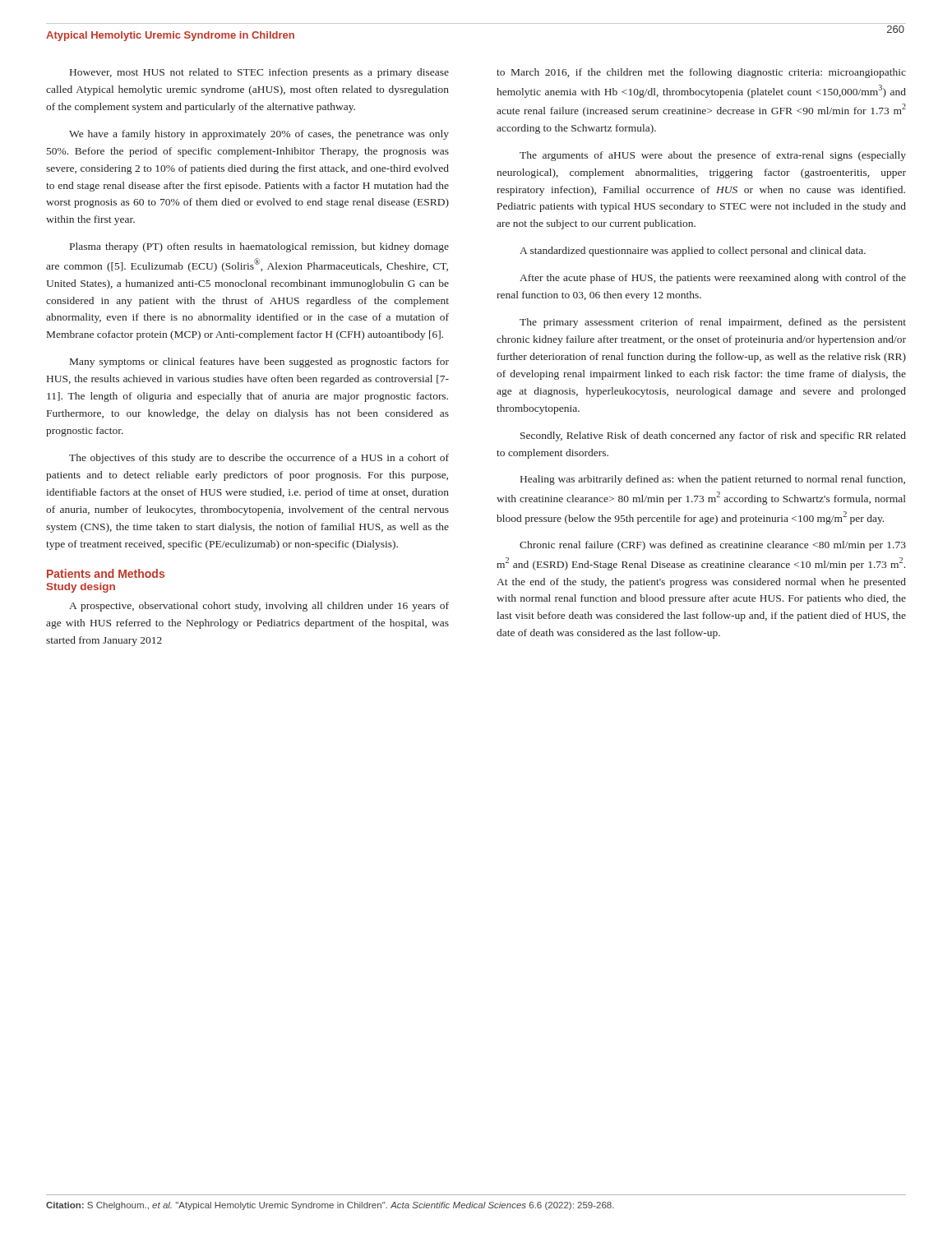
Task: Find the section header that reads "Study design"
Action: [81, 587]
